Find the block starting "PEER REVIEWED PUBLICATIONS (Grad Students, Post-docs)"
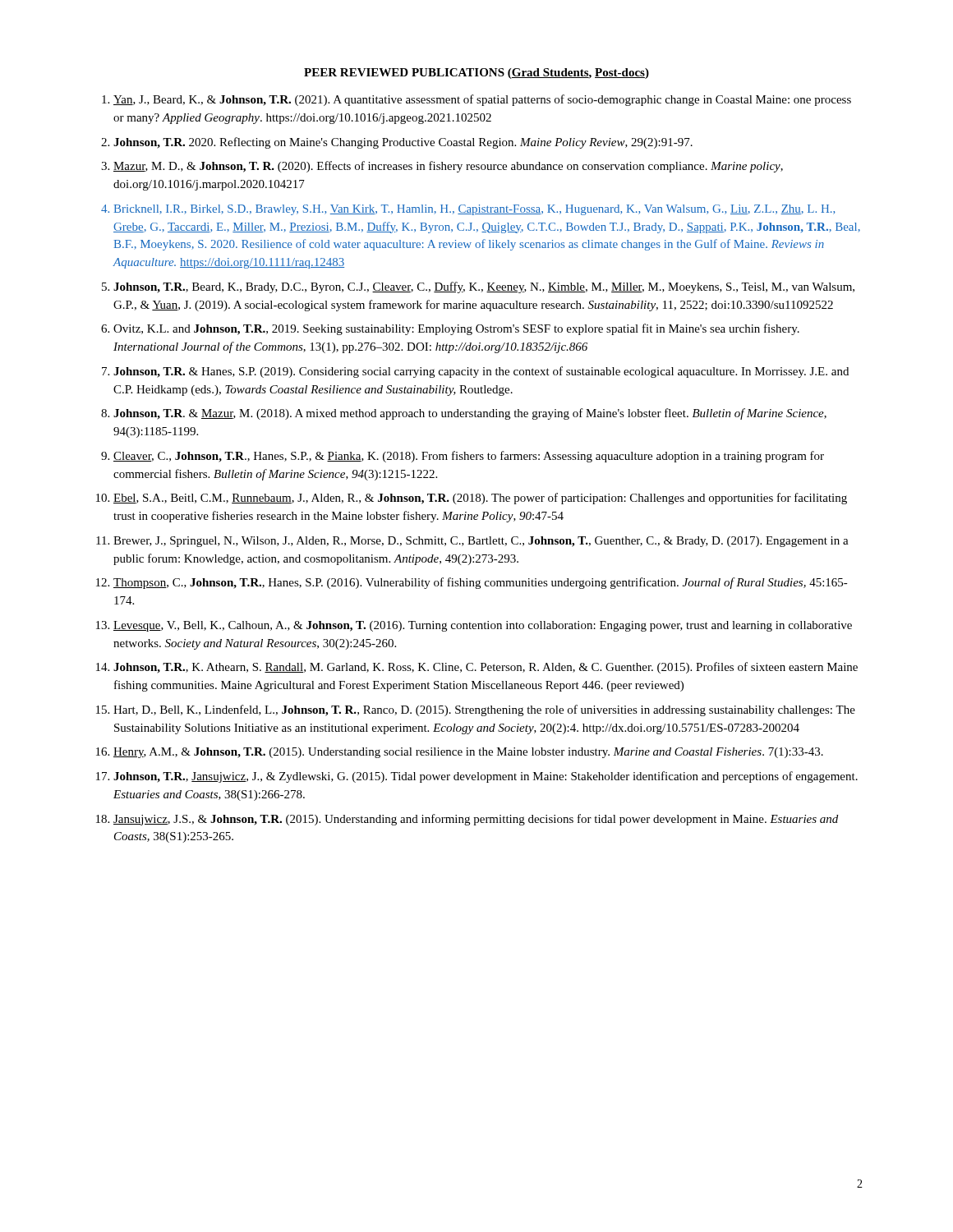The height and width of the screenshot is (1232, 953). pos(476,72)
